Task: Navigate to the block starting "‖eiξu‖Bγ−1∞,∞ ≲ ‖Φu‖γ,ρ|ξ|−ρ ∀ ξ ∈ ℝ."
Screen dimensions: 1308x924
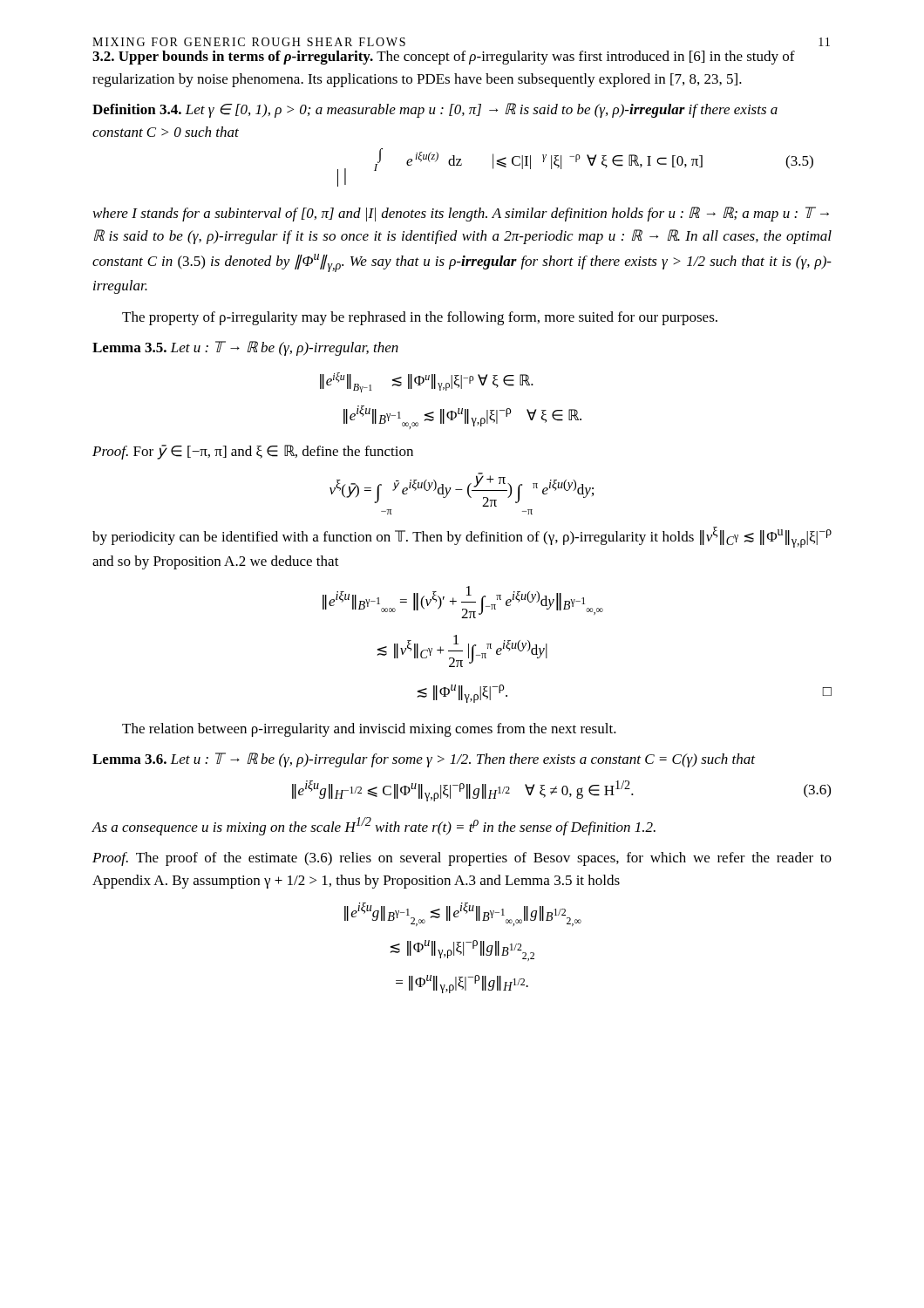Action: coord(462,416)
